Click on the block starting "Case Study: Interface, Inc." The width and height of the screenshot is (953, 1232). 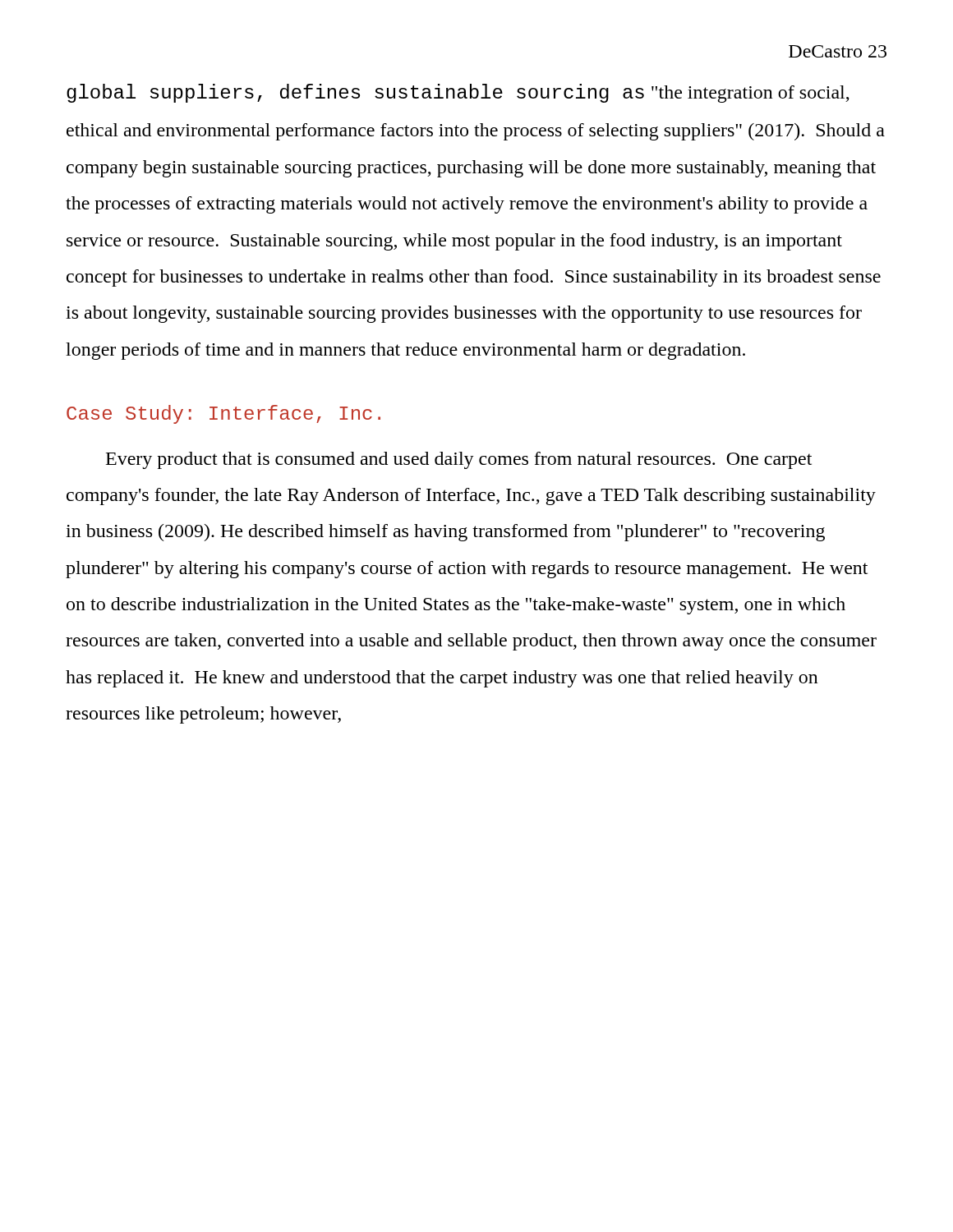point(225,414)
